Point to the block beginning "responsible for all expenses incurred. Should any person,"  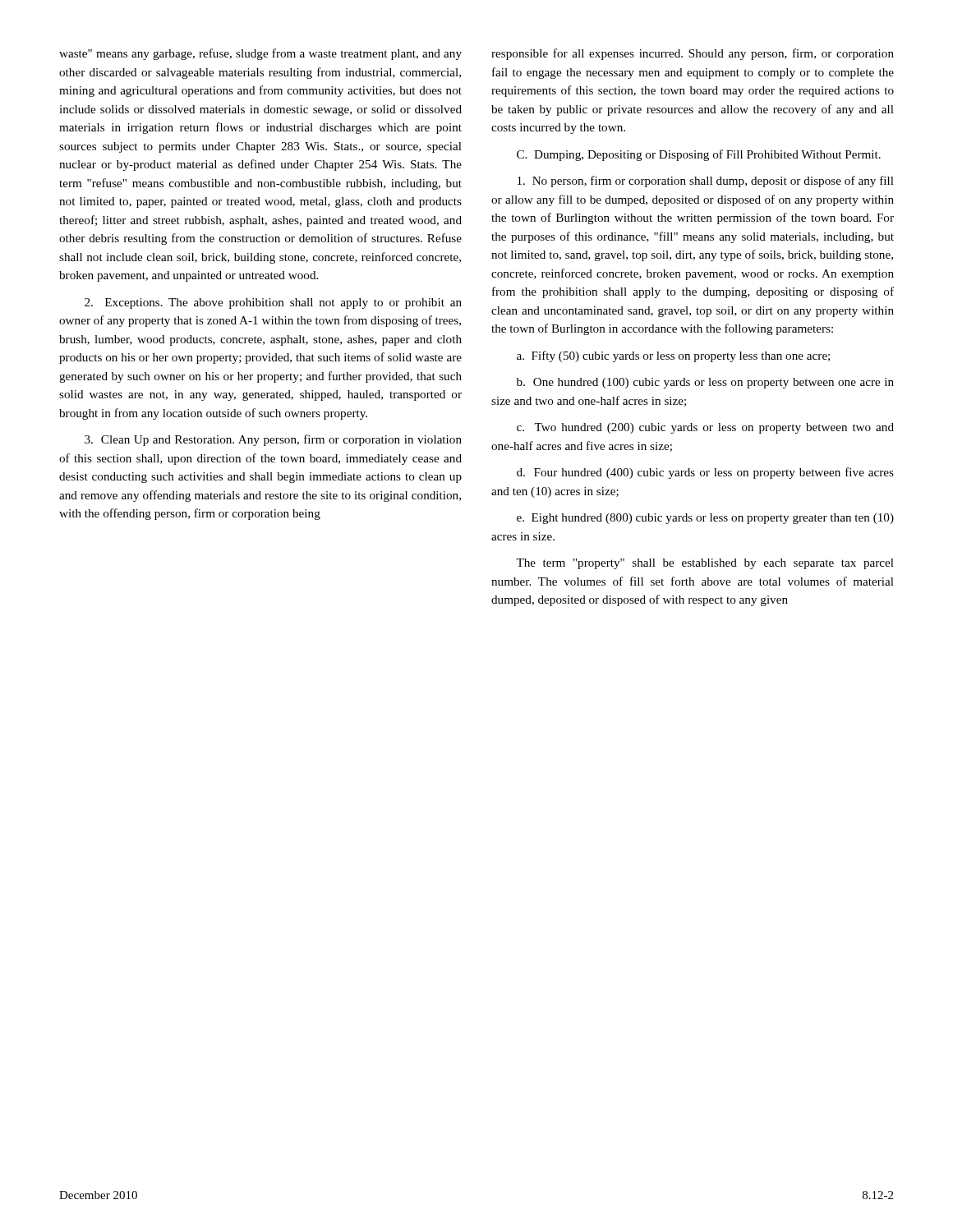coord(693,91)
